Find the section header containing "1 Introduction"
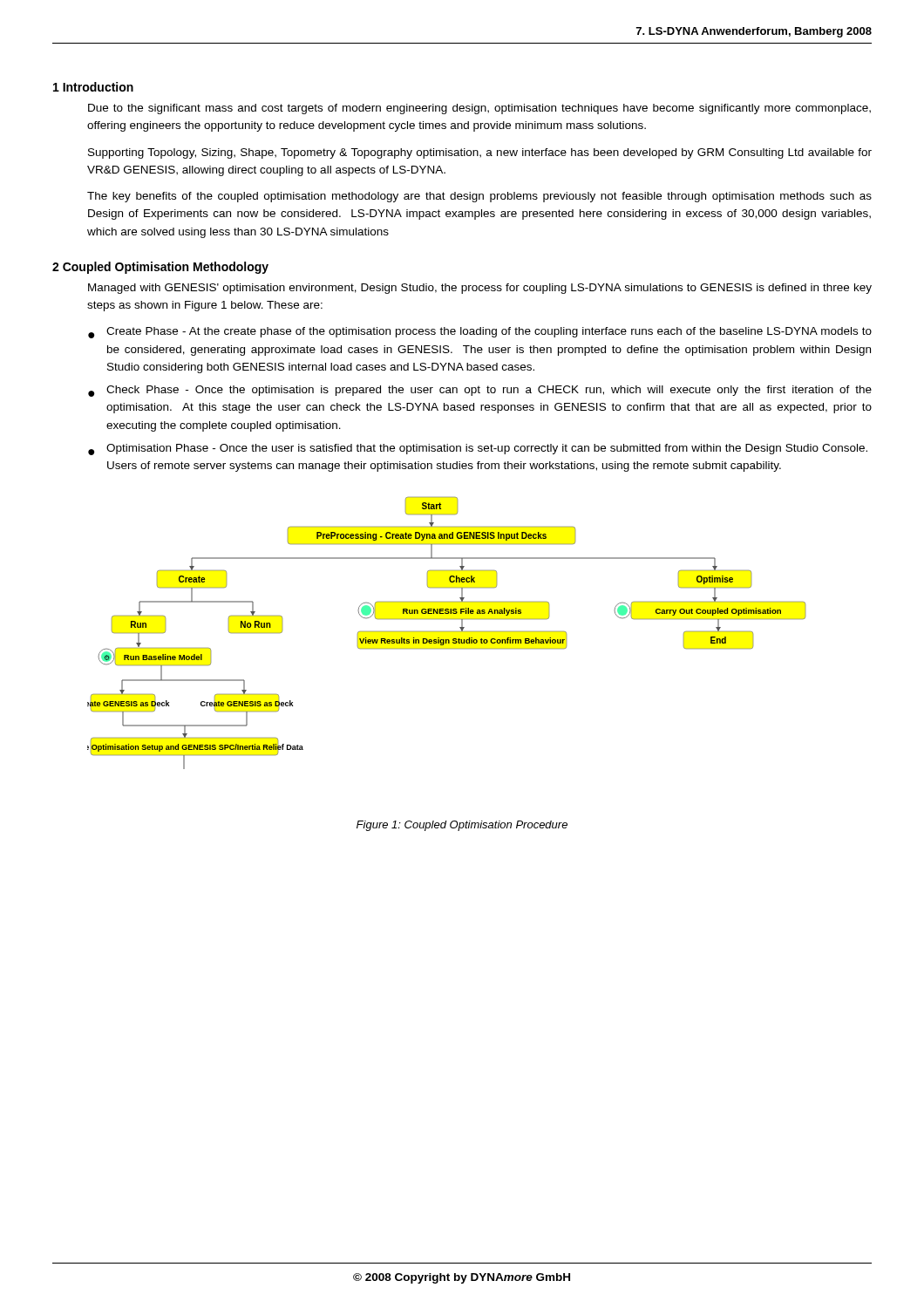The width and height of the screenshot is (924, 1308). pyautogui.click(x=93, y=87)
